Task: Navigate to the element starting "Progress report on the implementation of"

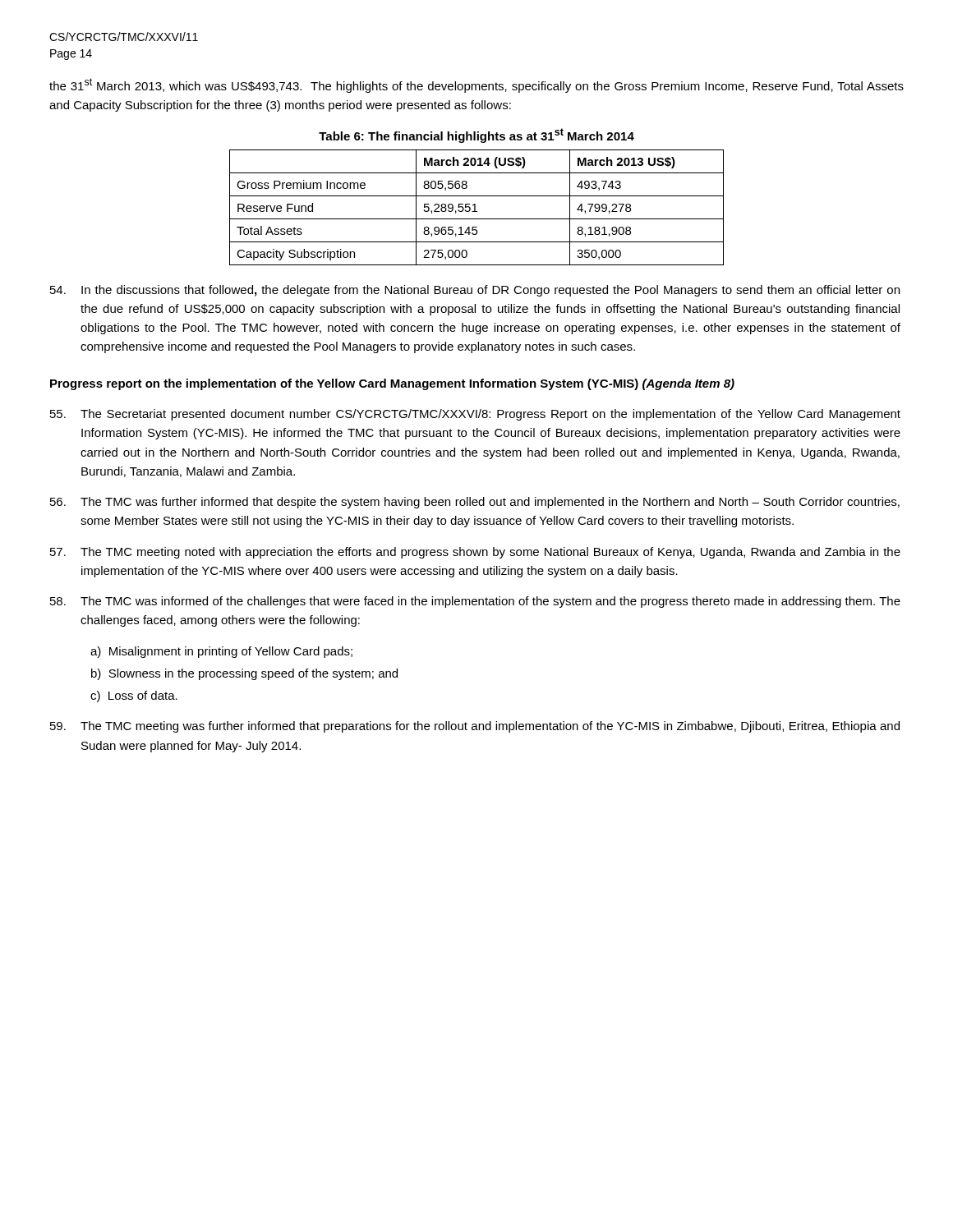Action: click(392, 383)
